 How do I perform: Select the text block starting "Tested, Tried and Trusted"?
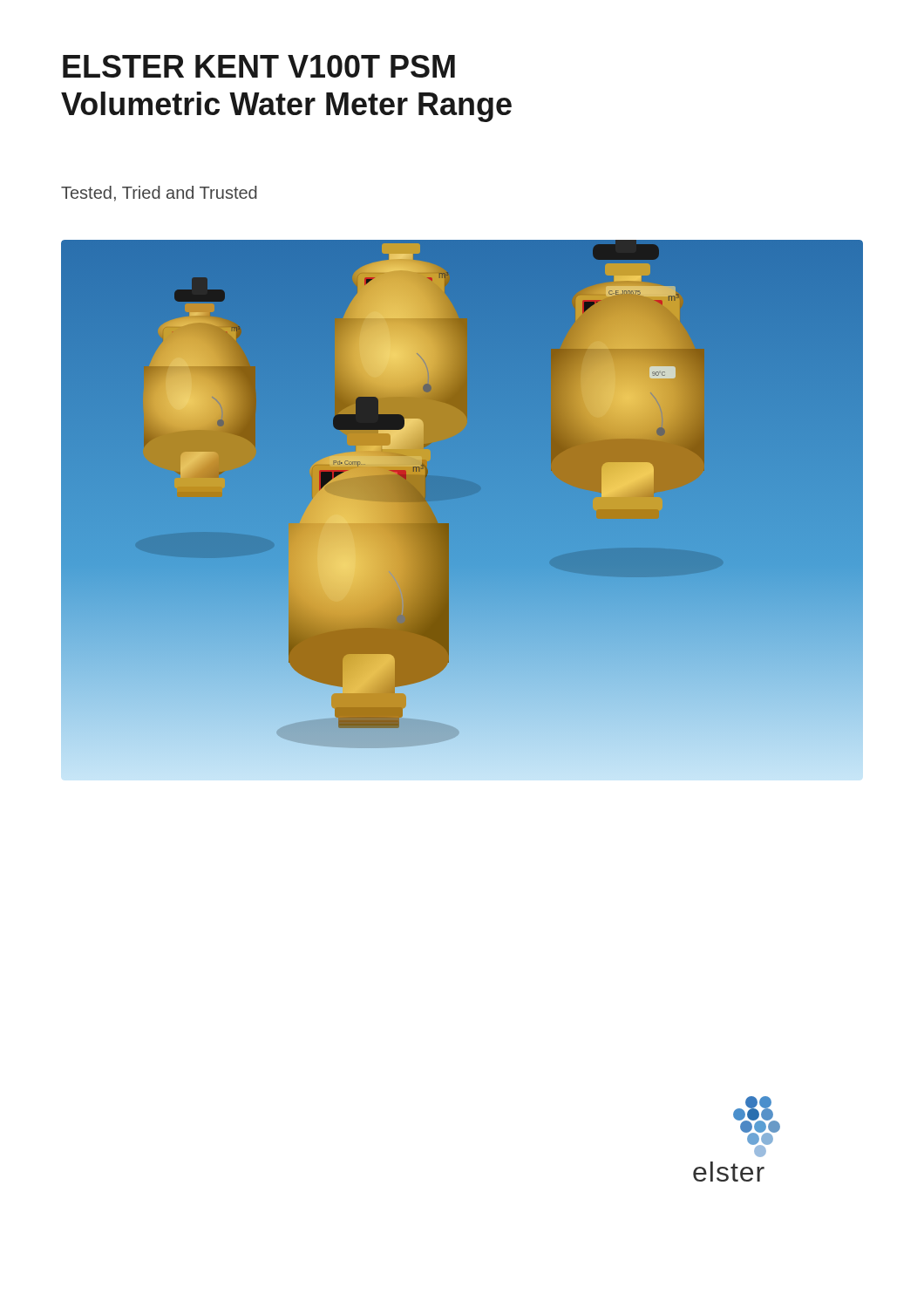(159, 193)
